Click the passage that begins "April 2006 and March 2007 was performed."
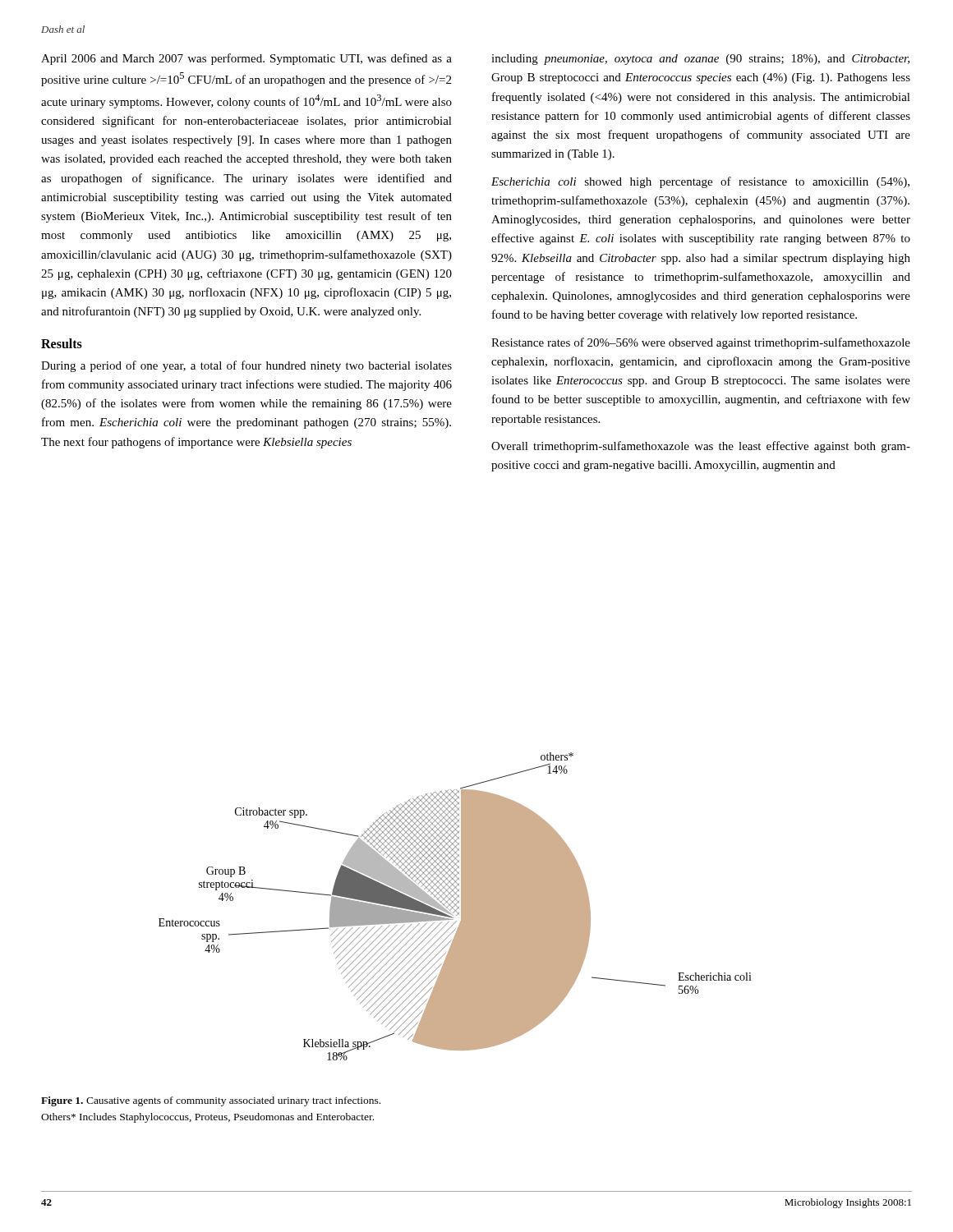The width and height of the screenshot is (953, 1232). [x=246, y=185]
